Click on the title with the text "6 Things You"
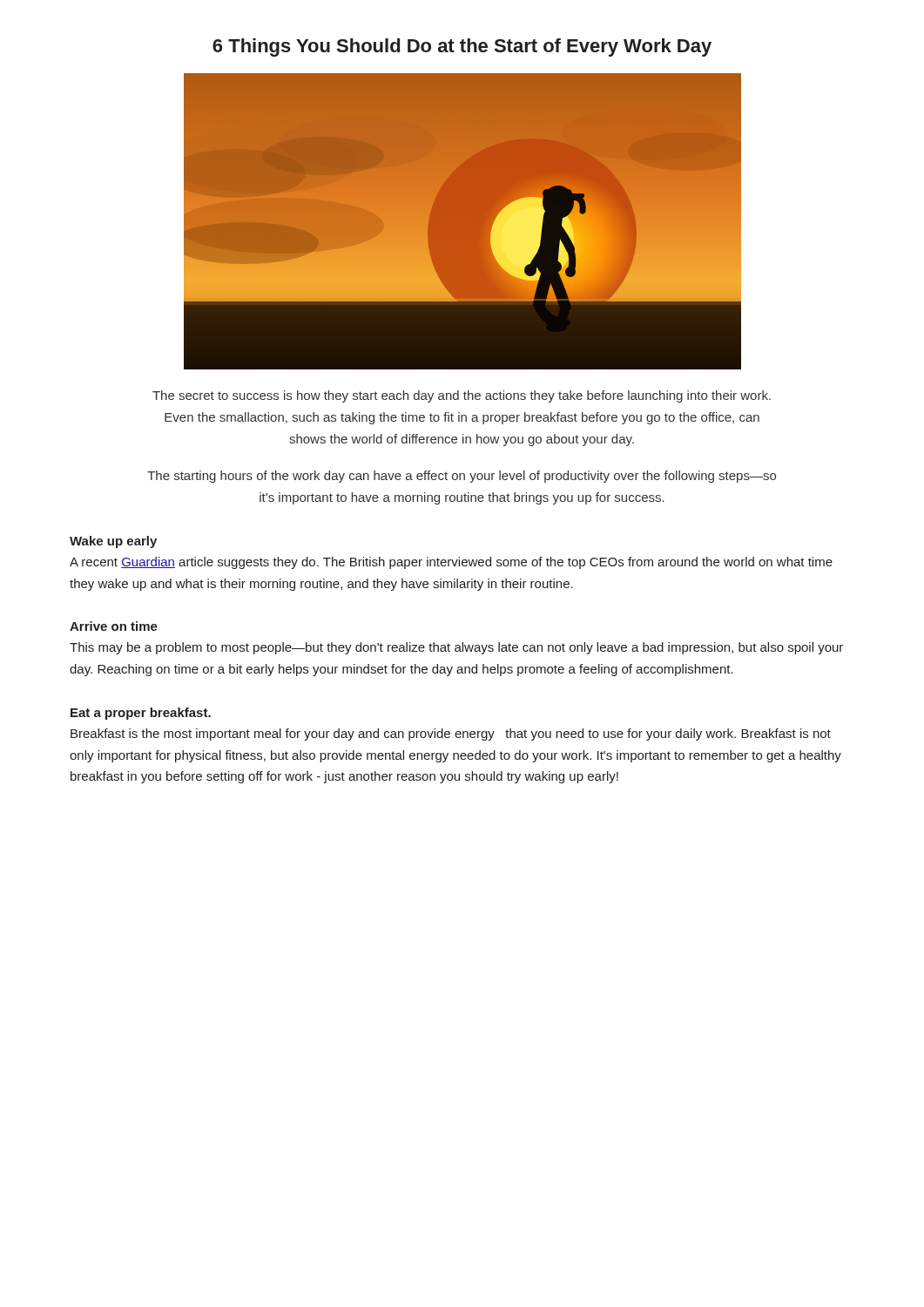The height and width of the screenshot is (1307, 924). (x=462, y=46)
